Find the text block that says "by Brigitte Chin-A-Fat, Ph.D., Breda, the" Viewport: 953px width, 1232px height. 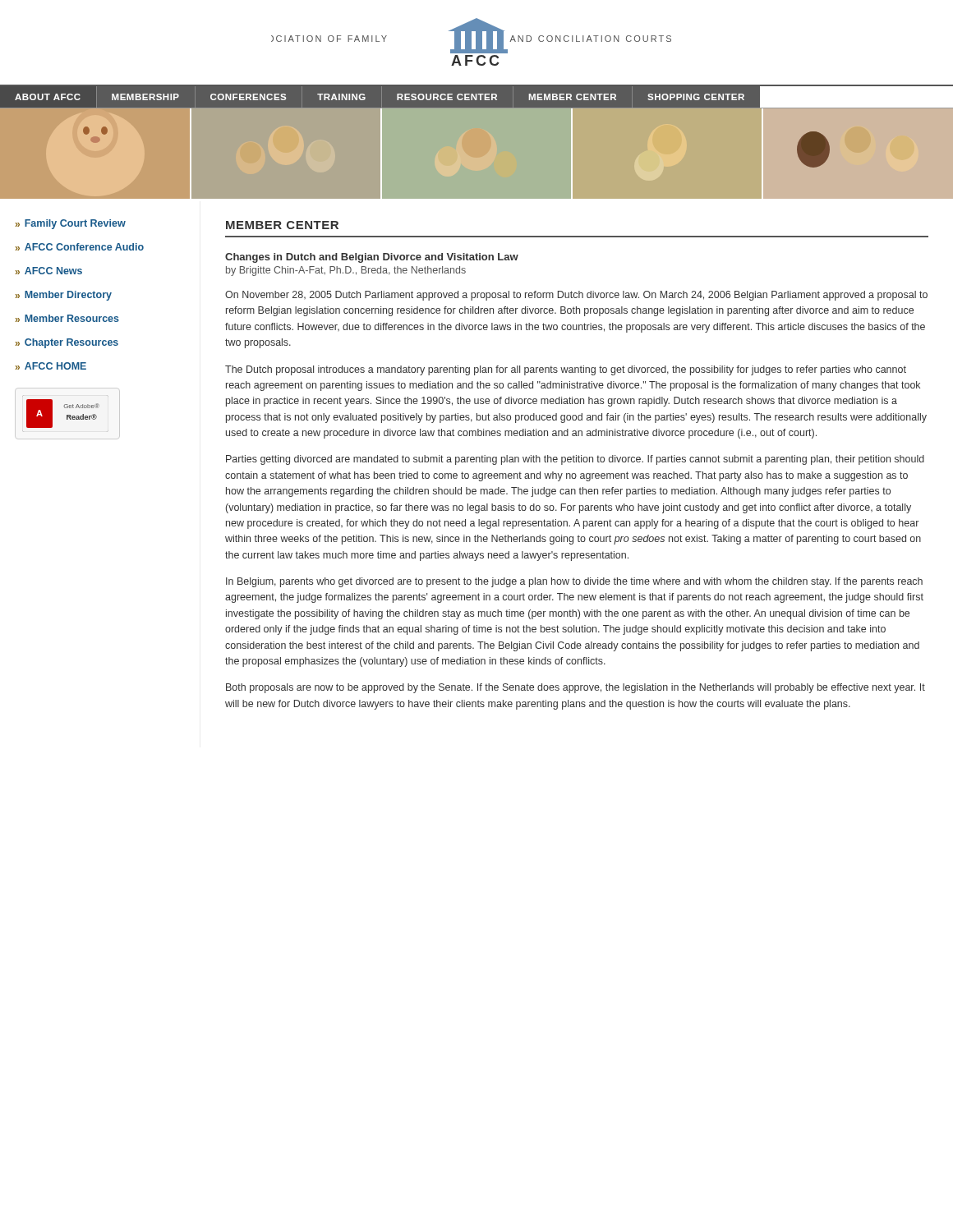346,270
